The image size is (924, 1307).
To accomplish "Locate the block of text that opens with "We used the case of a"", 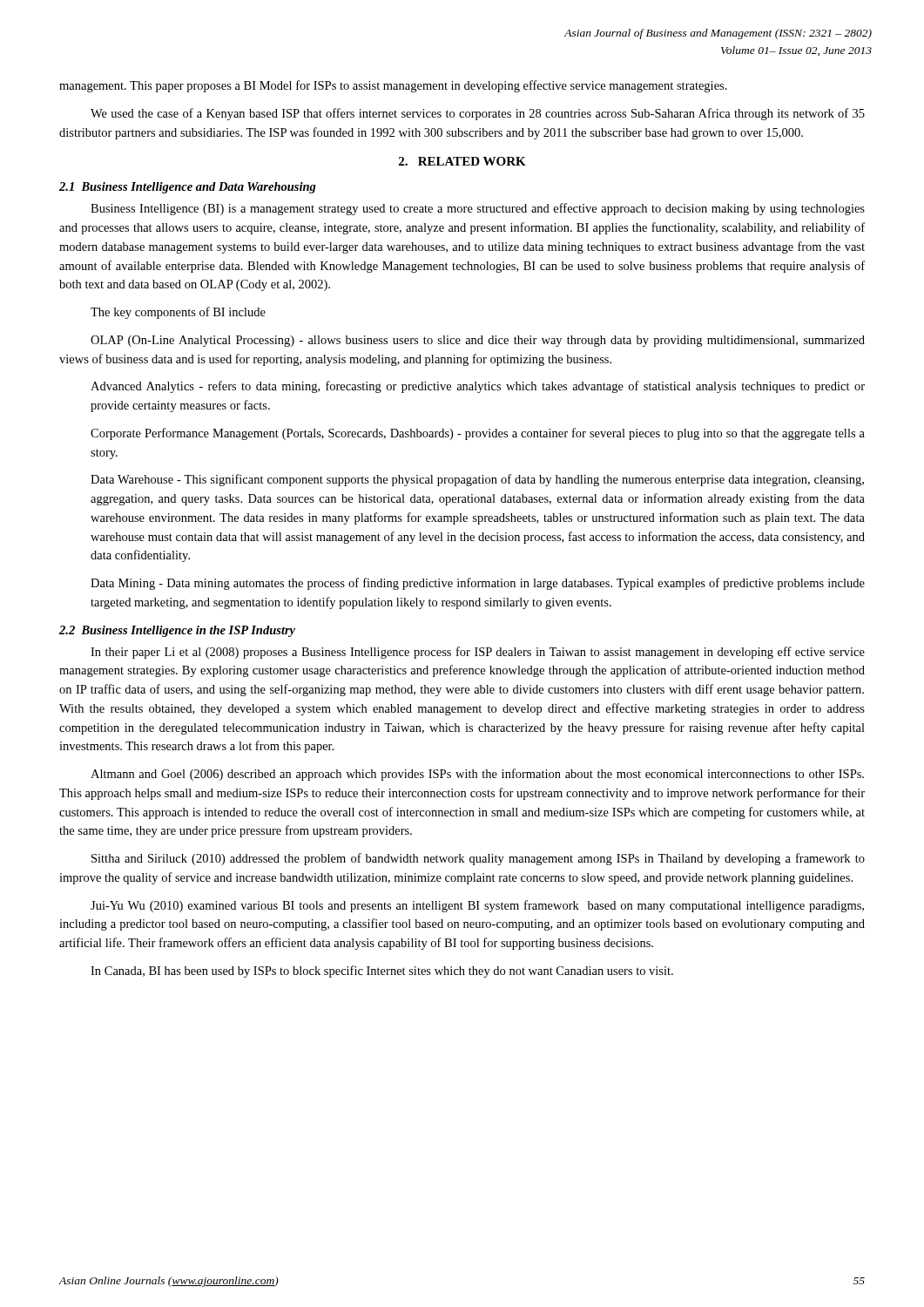I will (x=462, y=123).
